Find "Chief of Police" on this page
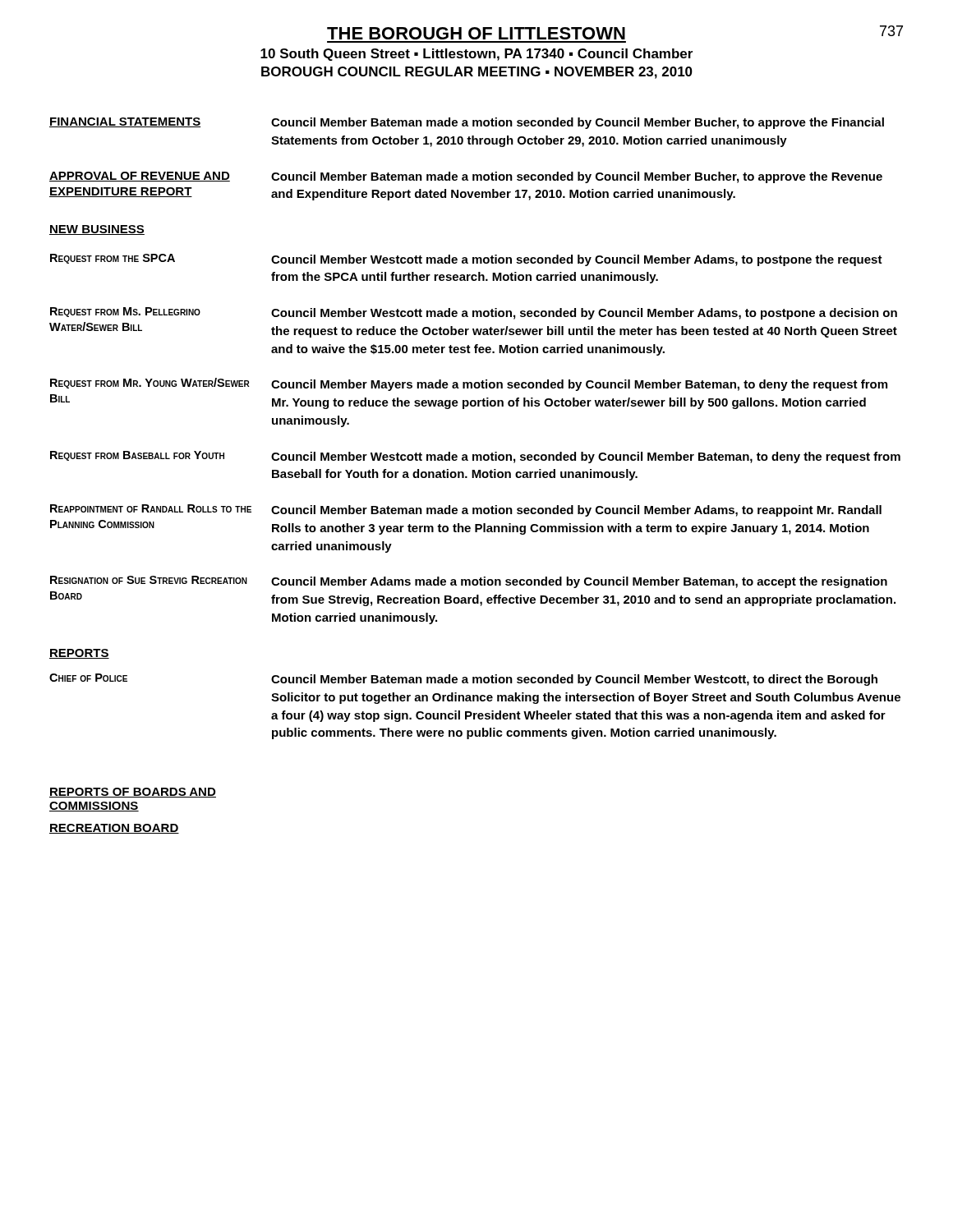This screenshot has width=953, height=1232. click(x=88, y=678)
